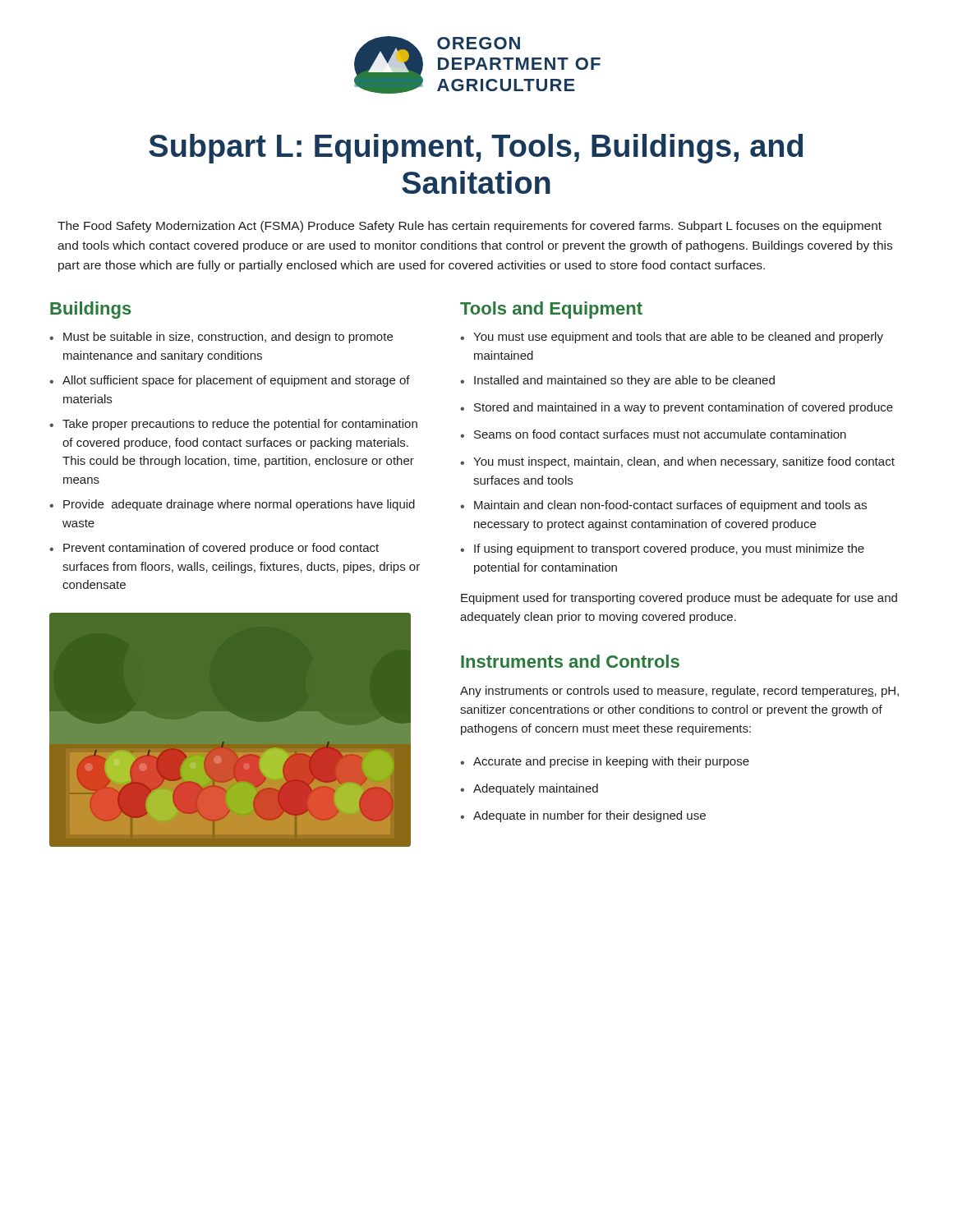Point to the text block starting "• Allot sufficient"
The width and height of the screenshot is (953, 1232).
pos(238,390)
